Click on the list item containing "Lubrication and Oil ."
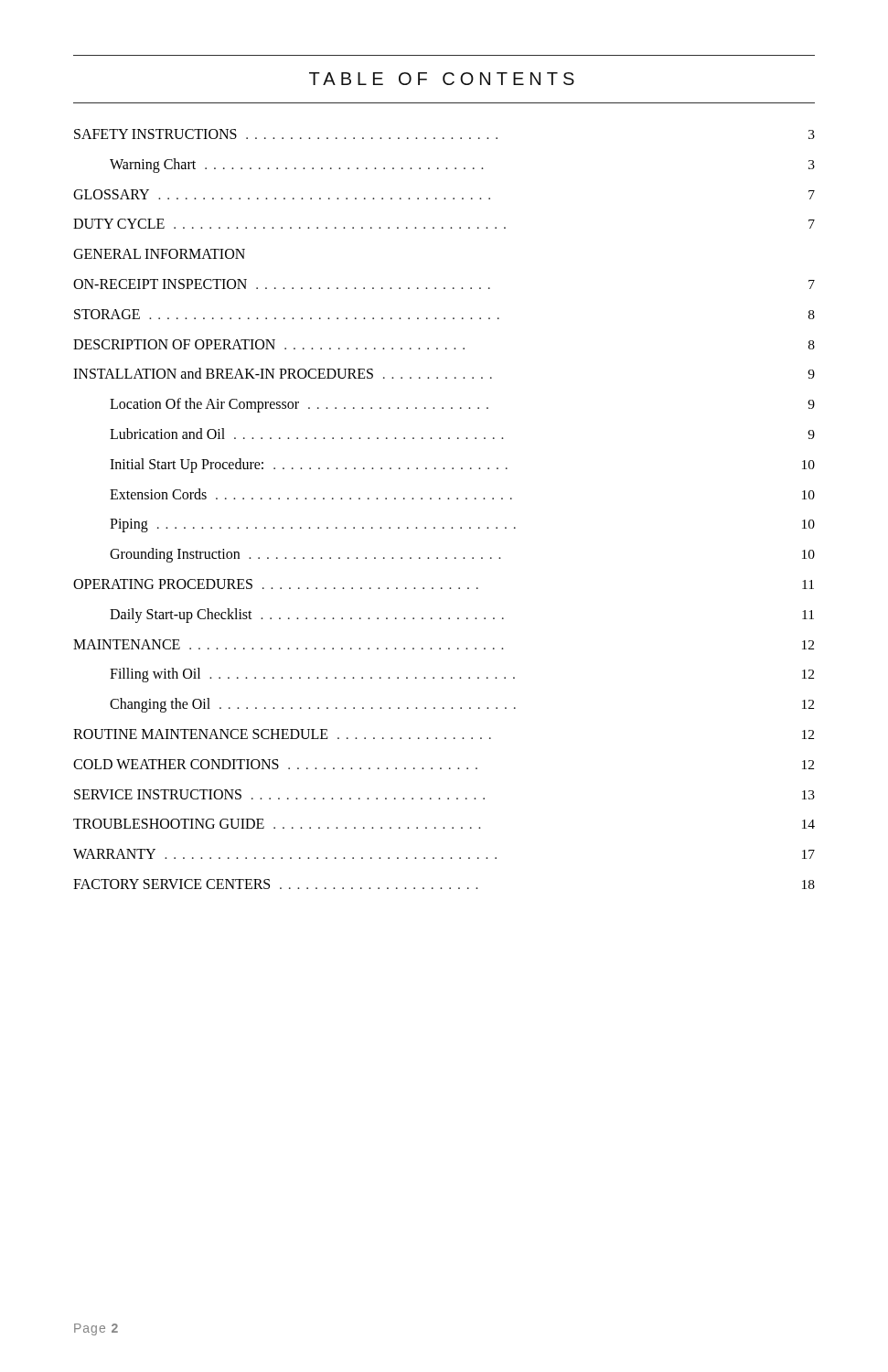 [444, 435]
